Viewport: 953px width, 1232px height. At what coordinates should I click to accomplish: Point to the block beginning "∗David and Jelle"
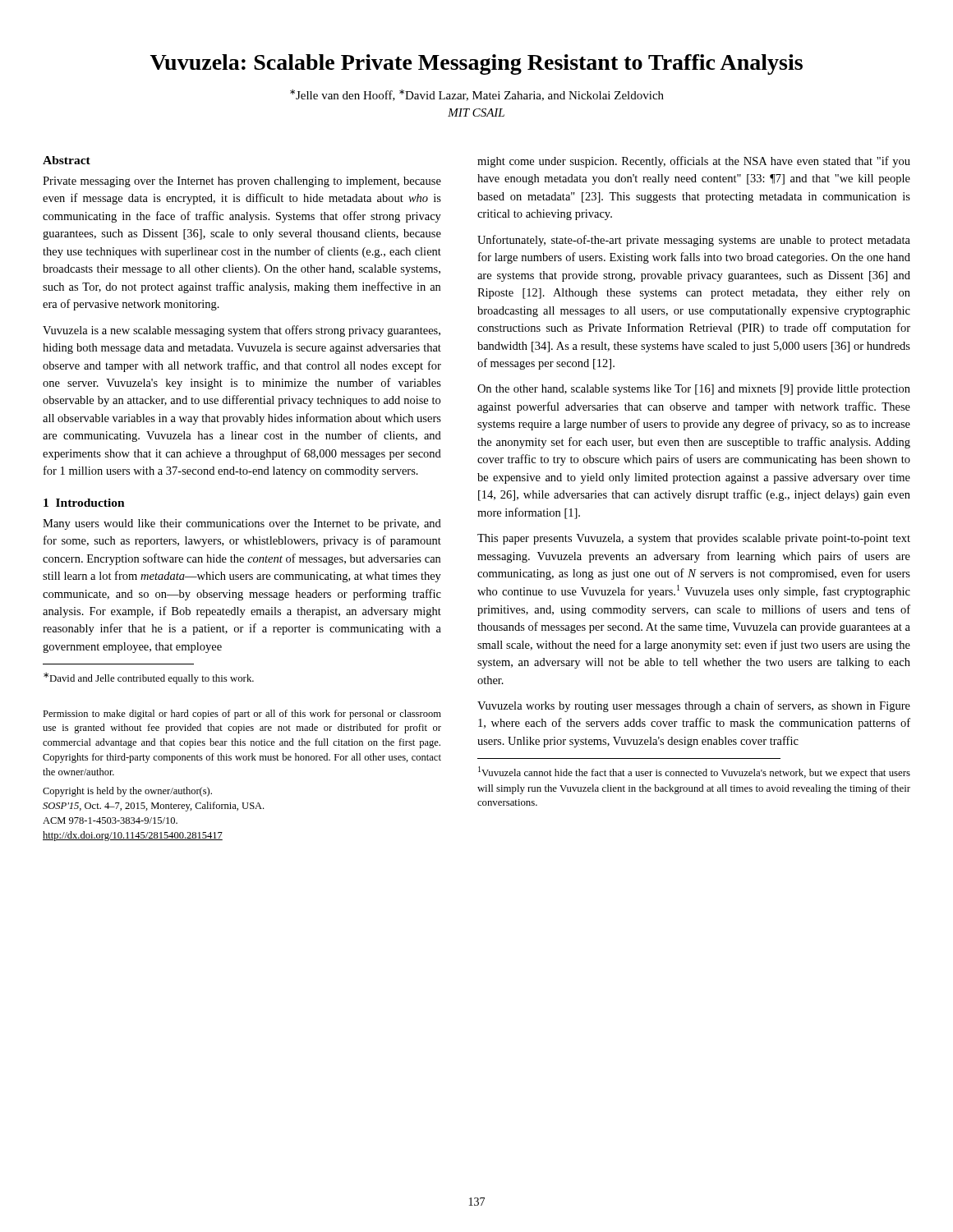242,678
